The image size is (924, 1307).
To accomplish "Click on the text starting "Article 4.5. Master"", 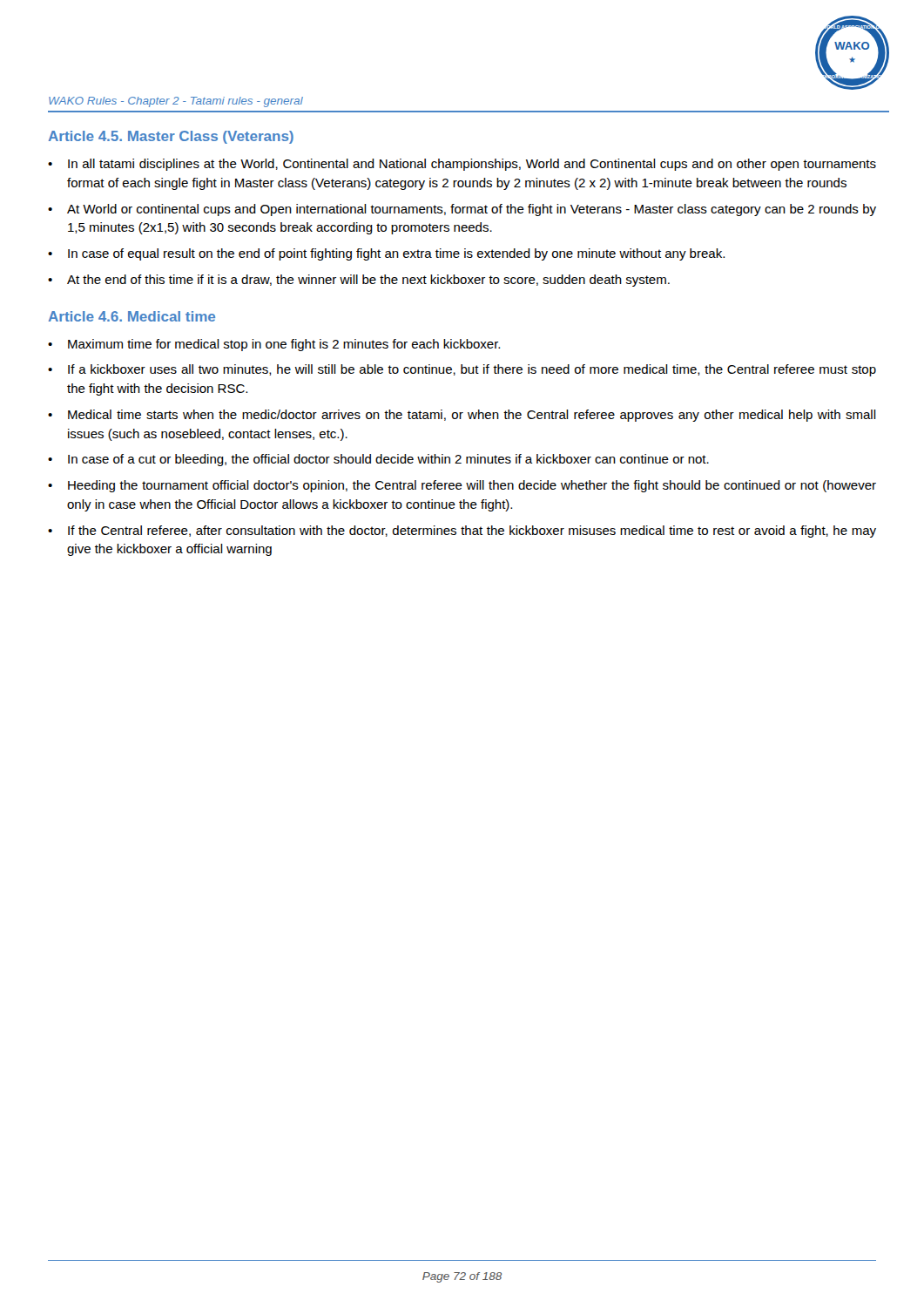I will pyautogui.click(x=171, y=136).
